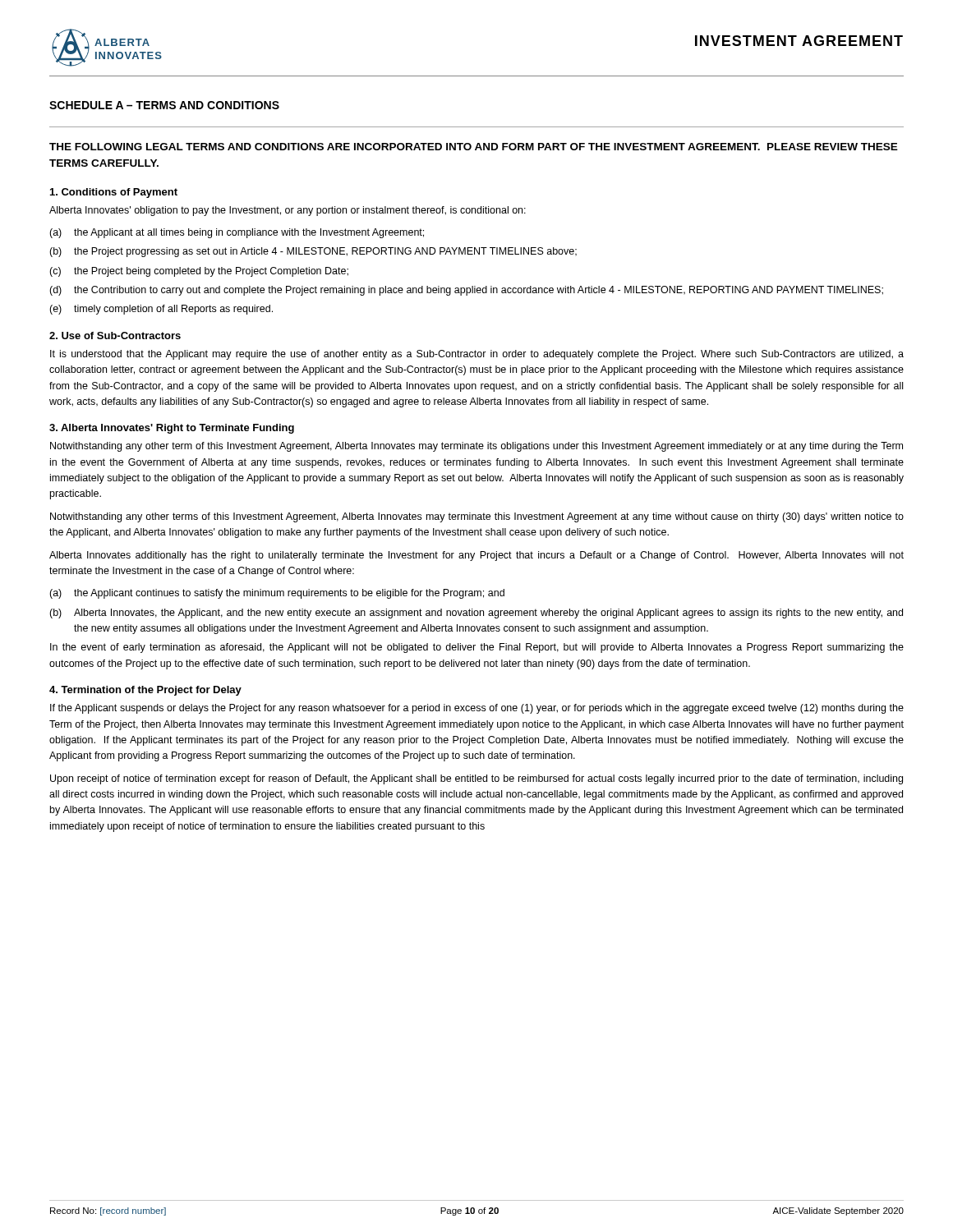Viewport: 953px width, 1232px height.
Task: Locate the block of text that opens with "Notwithstanding any other terms of"
Action: coord(476,524)
